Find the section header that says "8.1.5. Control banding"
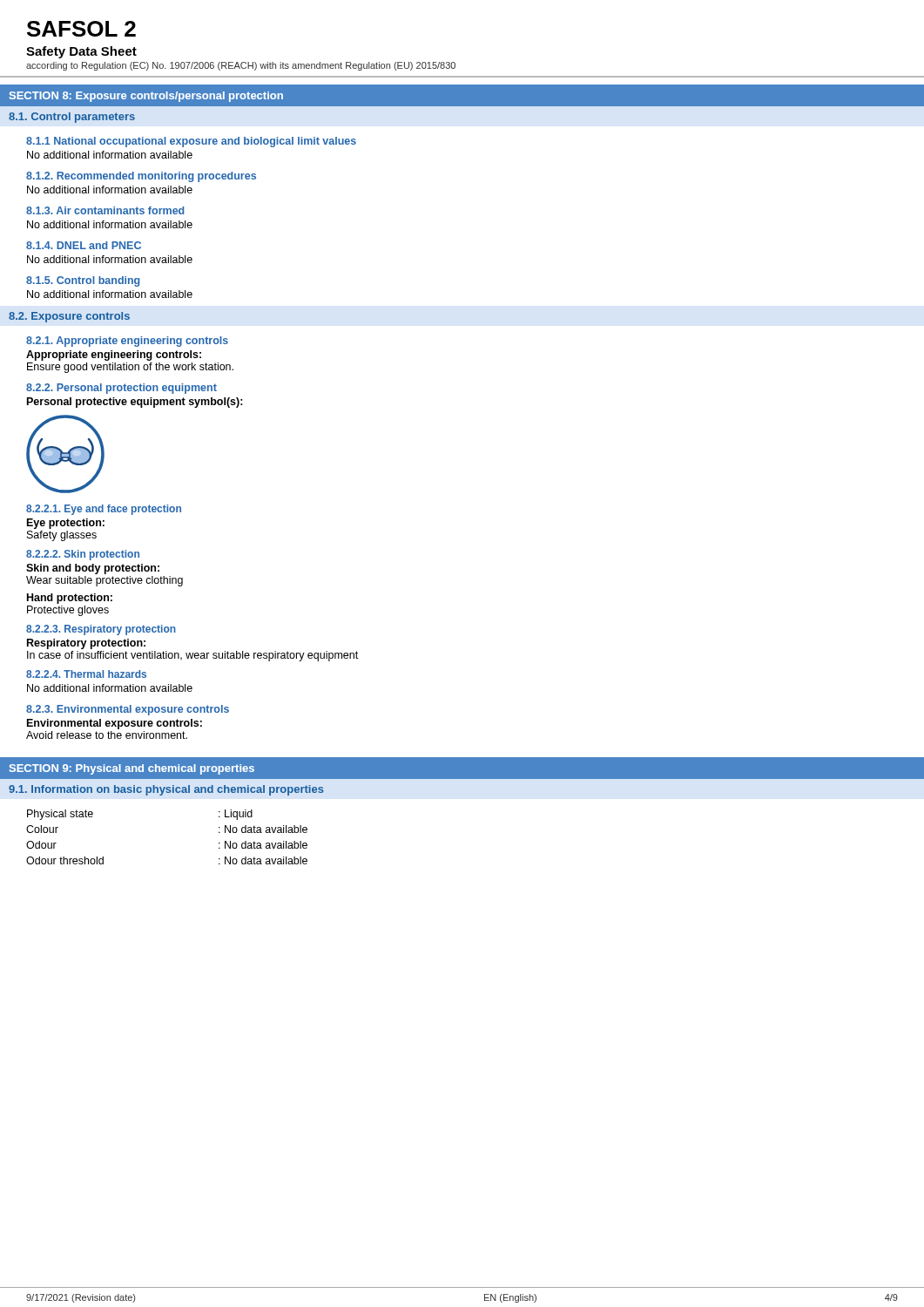The height and width of the screenshot is (1307, 924). coord(83,281)
